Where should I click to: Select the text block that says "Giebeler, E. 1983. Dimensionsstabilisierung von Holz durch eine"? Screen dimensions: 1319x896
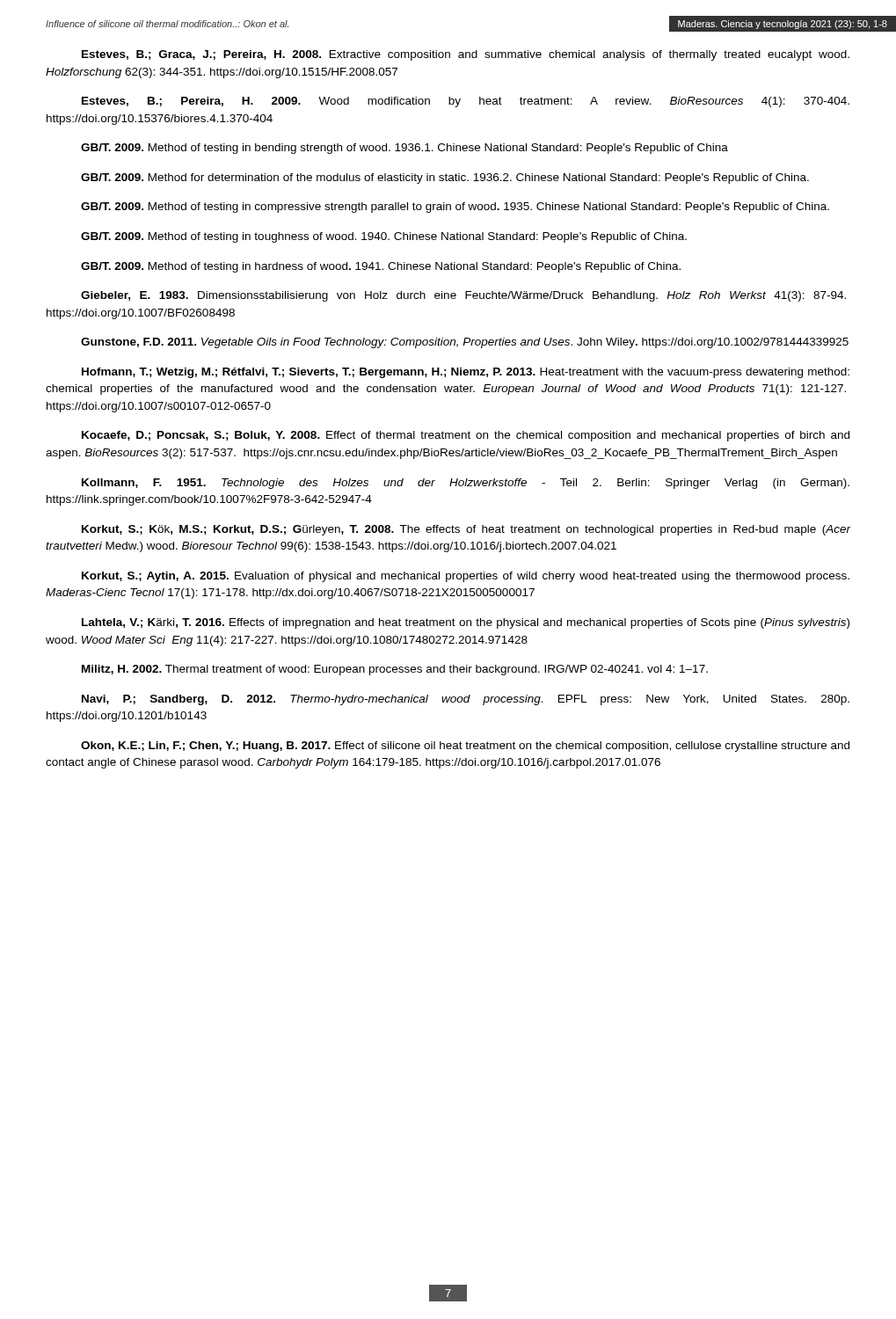tap(448, 304)
